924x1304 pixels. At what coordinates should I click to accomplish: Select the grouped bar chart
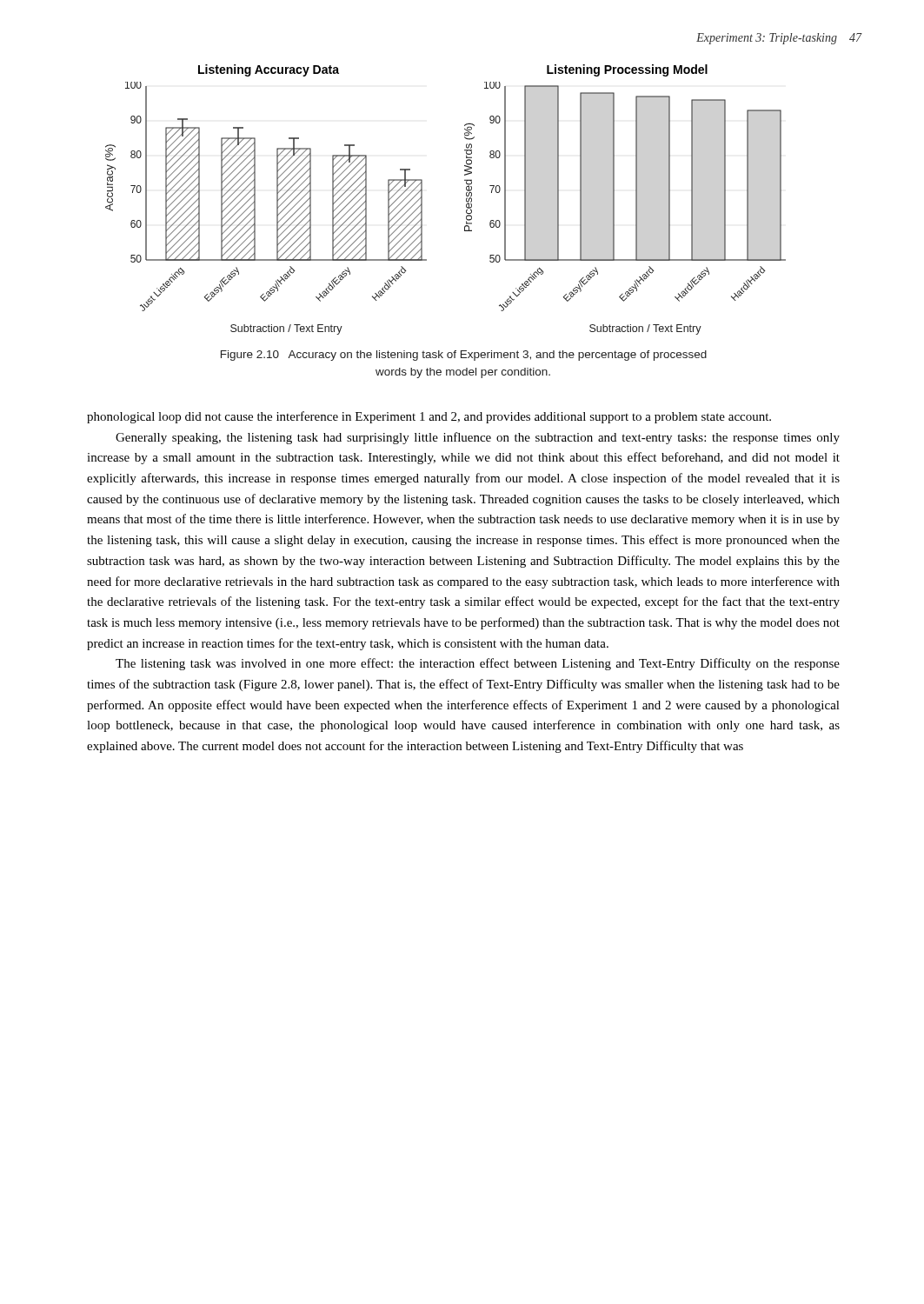(x=448, y=200)
